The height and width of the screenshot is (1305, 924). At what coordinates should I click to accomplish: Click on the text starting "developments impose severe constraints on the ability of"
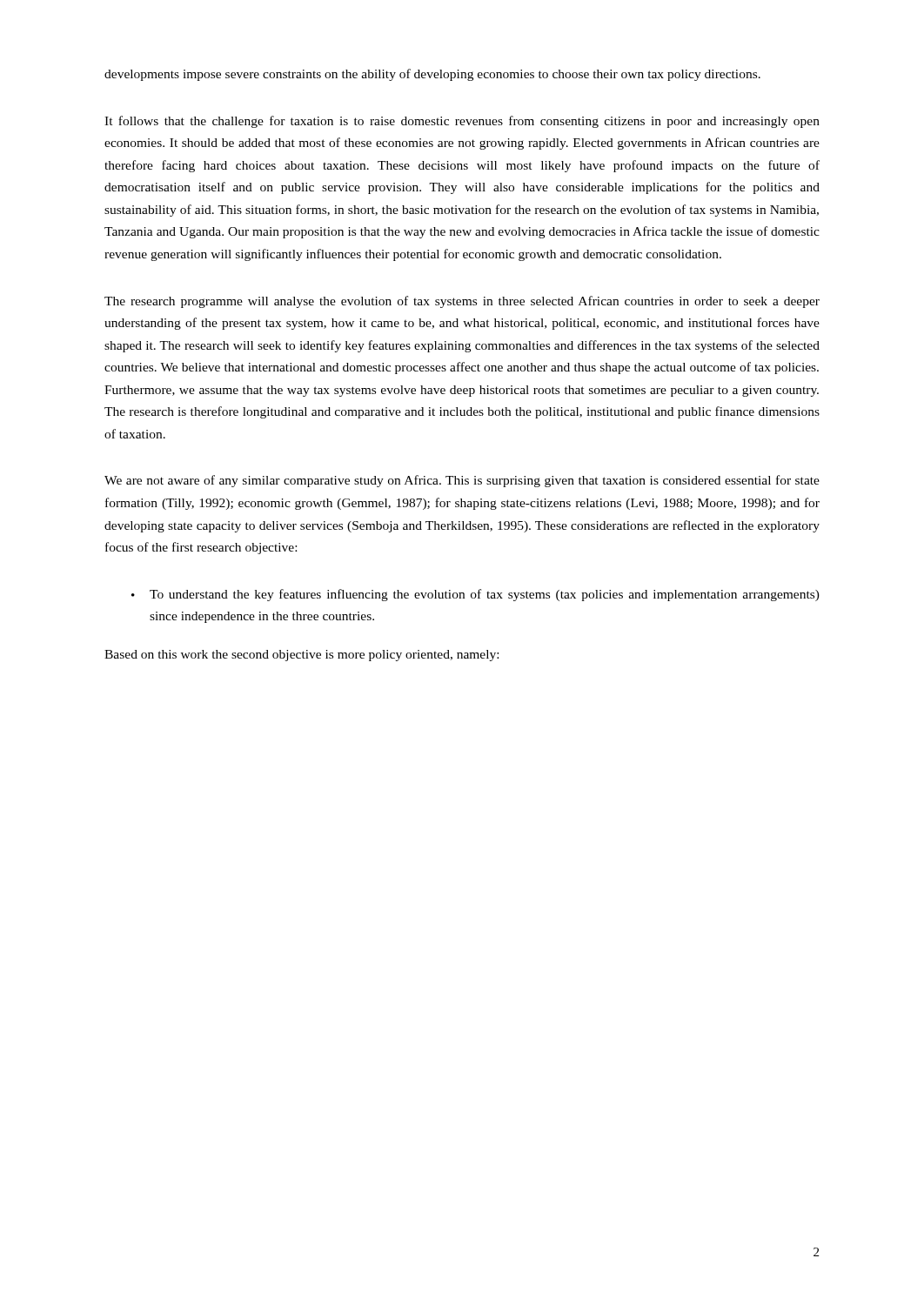click(433, 74)
